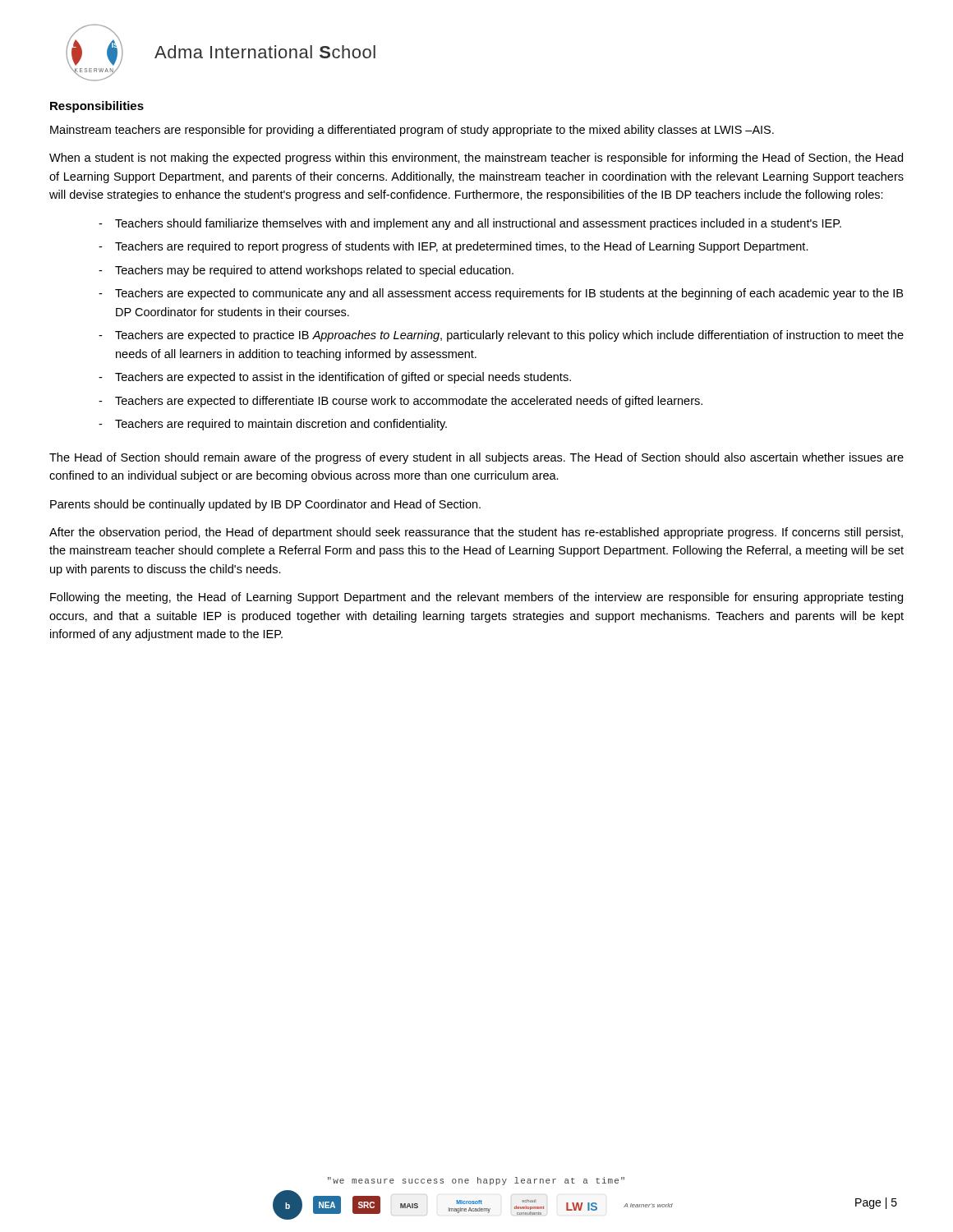Image resolution: width=953 pixels, height=1232 pixels.
Task: Select the element starting "- Teachers are expected to differentiate IB course"
Action: (x=401, y=401)
